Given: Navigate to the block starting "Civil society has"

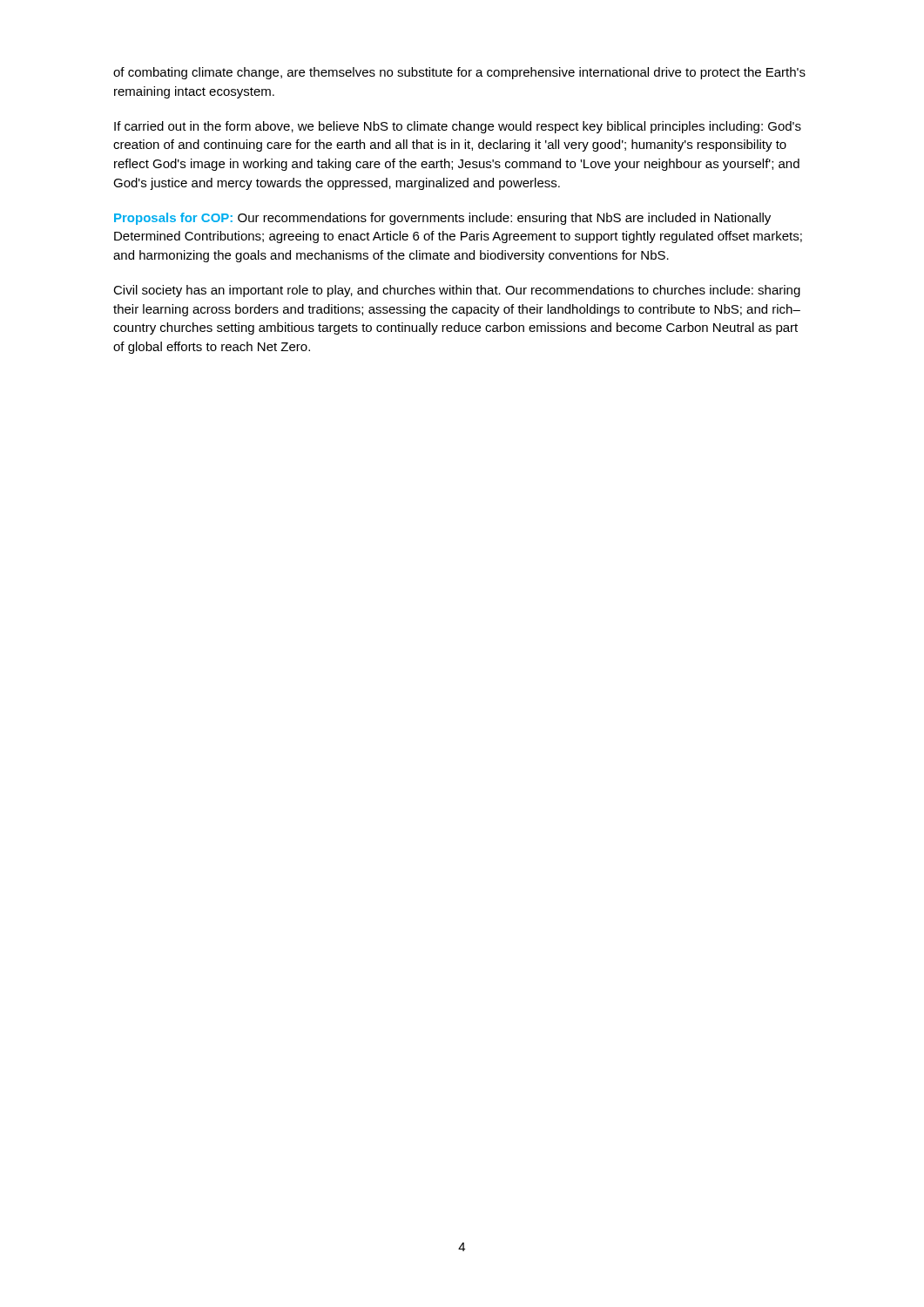Looking at the screenshot, I should pyautogui.click(x=457, y=318).
